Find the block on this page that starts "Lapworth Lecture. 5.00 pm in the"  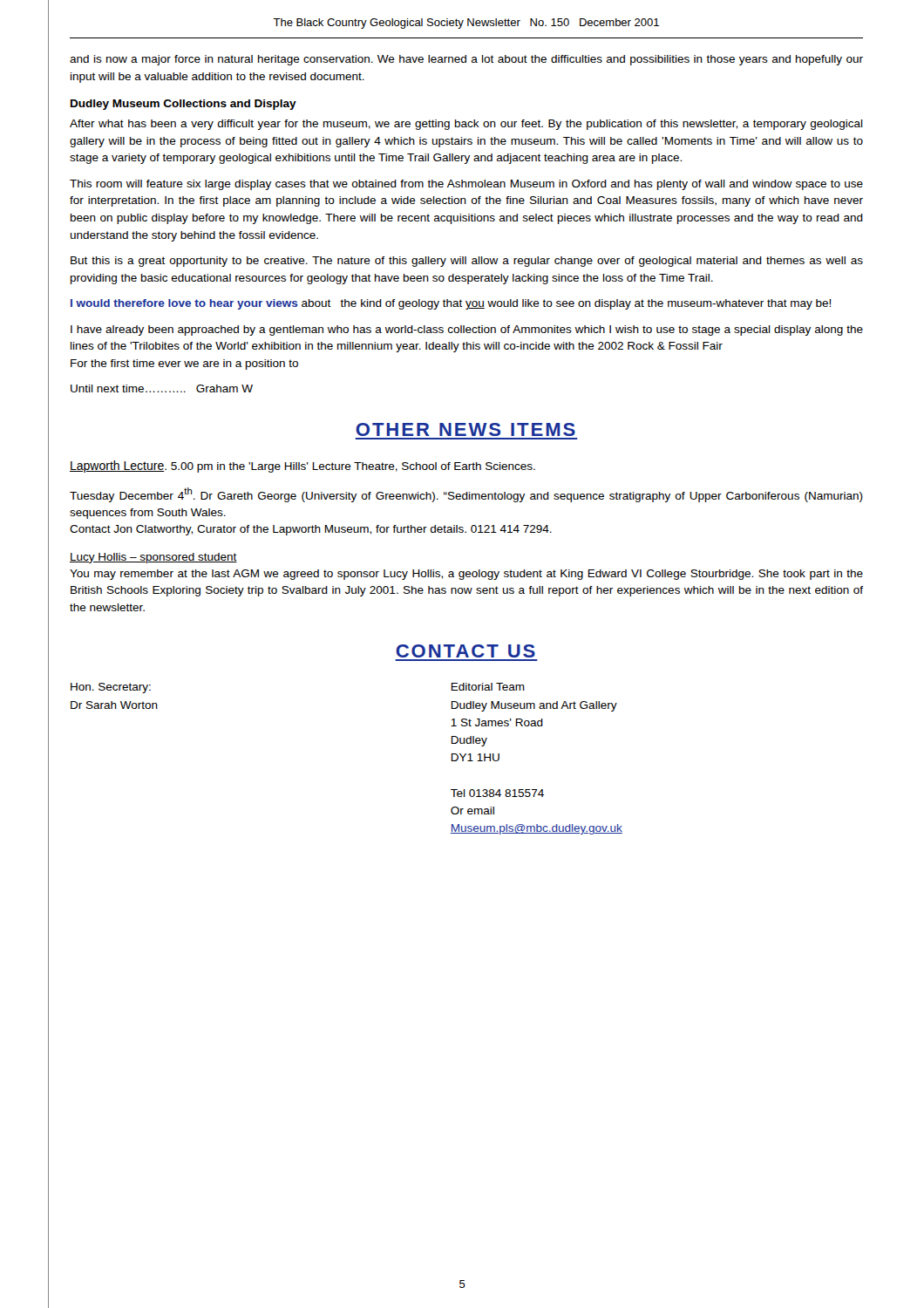click(303, 466)
